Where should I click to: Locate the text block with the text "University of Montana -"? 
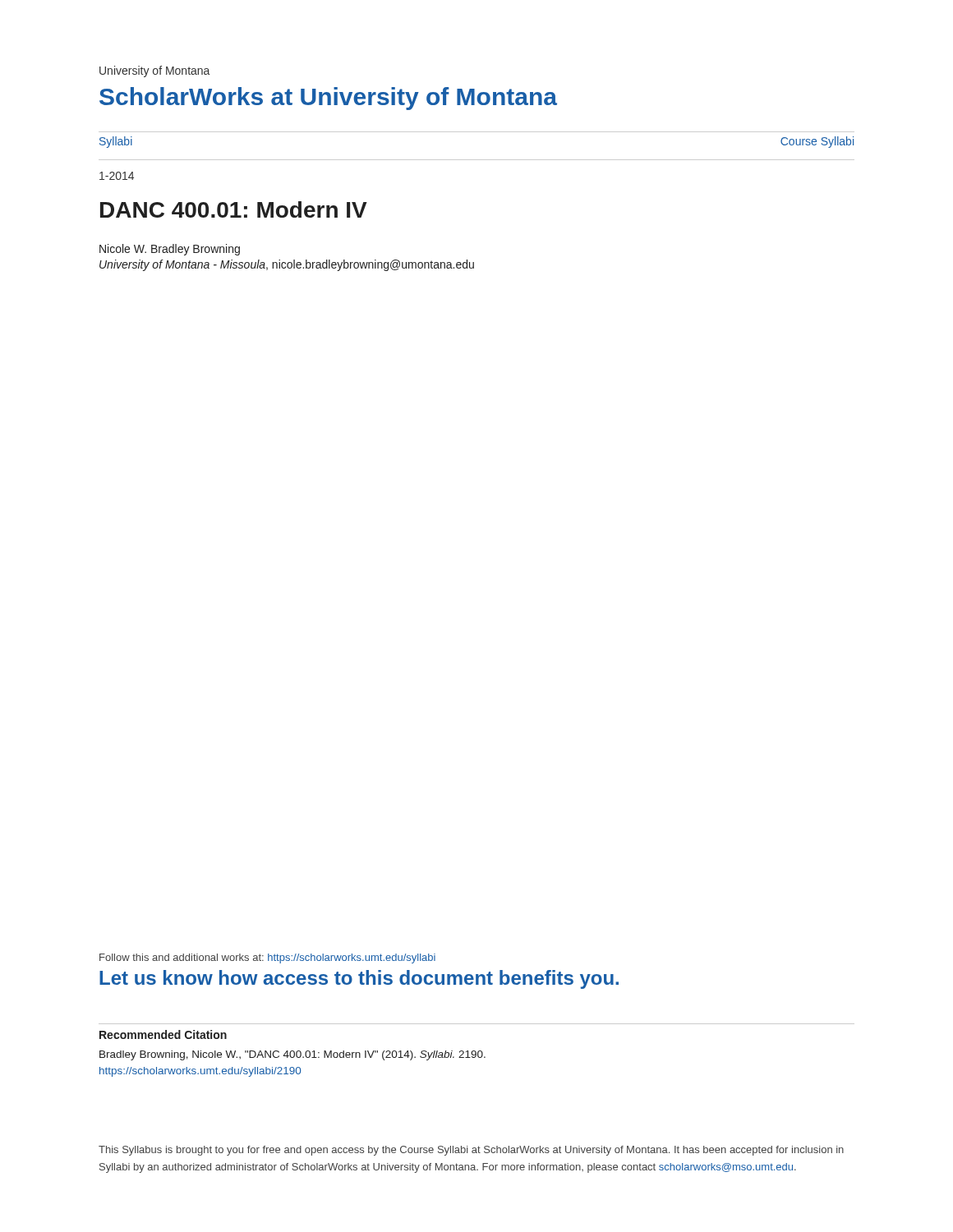[x=287, y=264]
